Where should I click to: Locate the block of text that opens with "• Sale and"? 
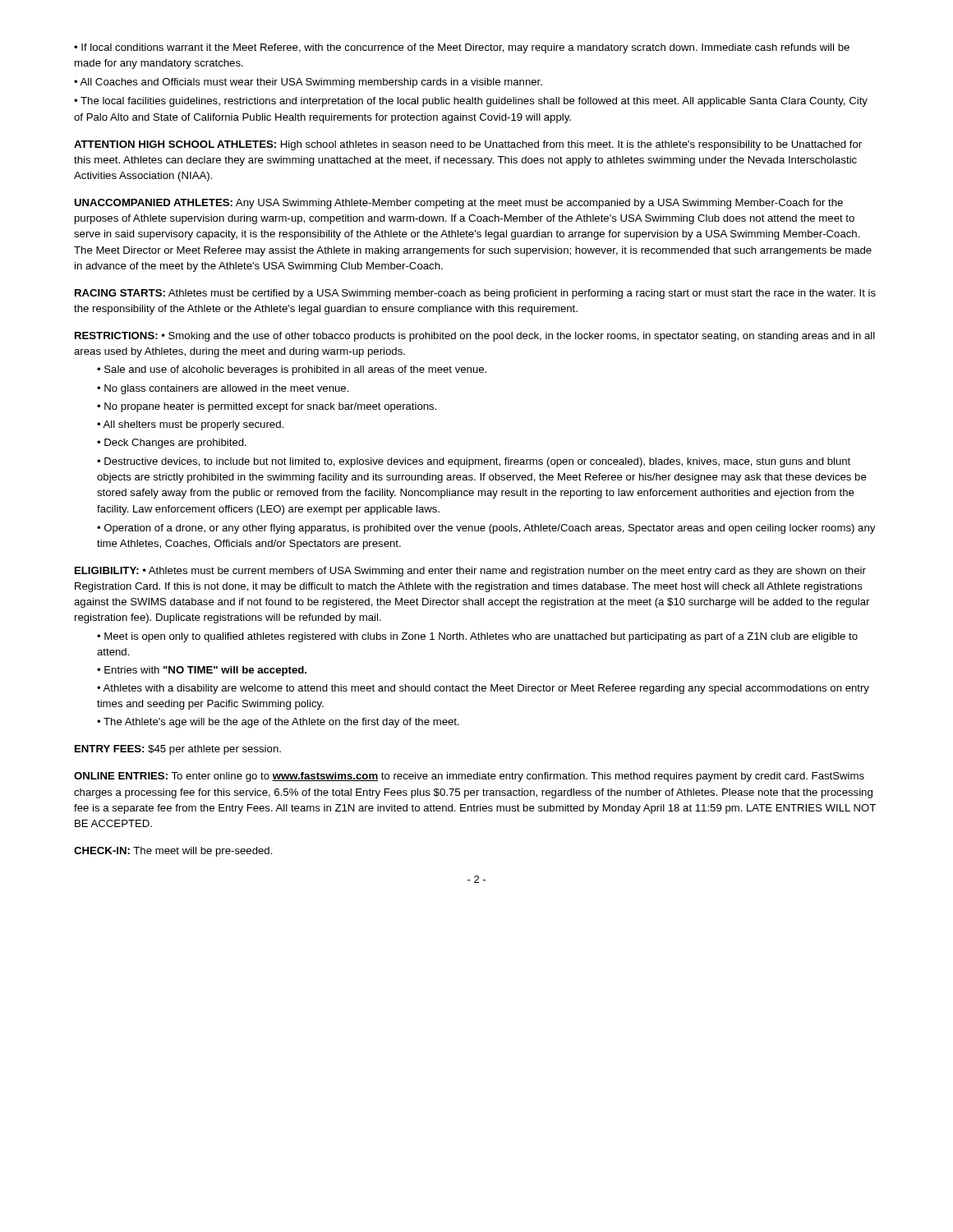(292, 369)
